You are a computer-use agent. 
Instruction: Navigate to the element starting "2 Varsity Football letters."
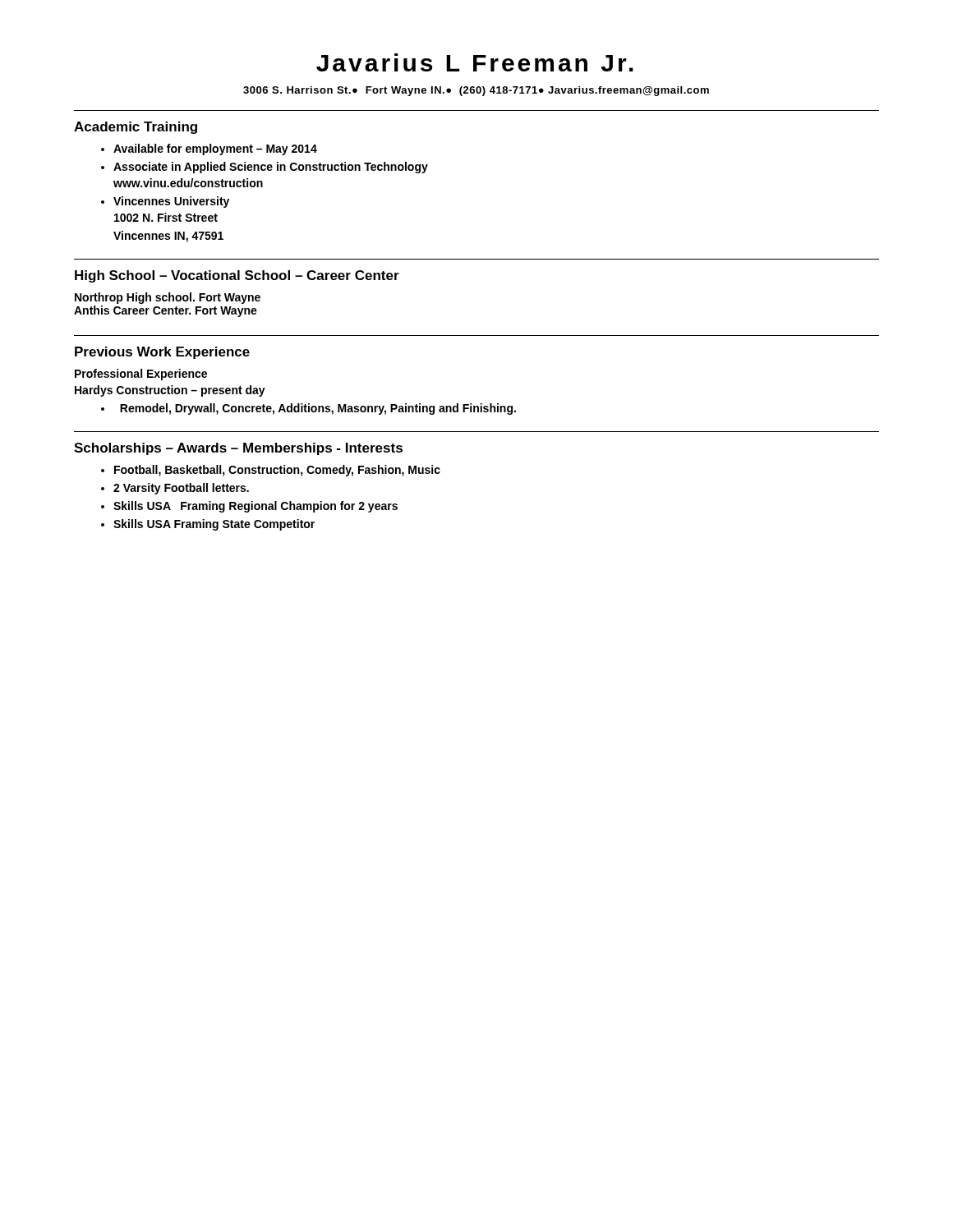pos(181,488)
